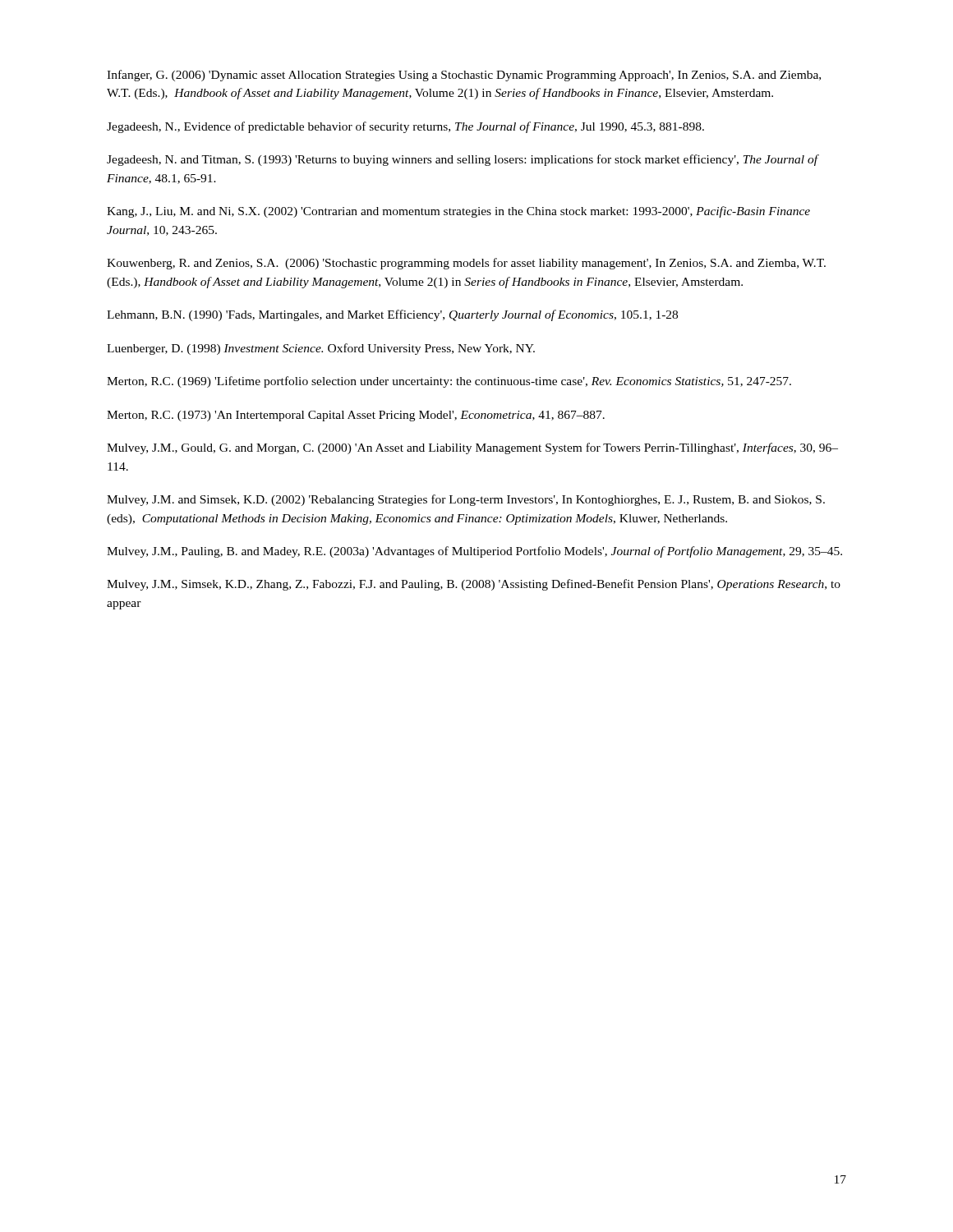953x1232 pixels.
Task: Find the block on this page that starts "Infanger, G. (2006)"
Action: (464, 84)
